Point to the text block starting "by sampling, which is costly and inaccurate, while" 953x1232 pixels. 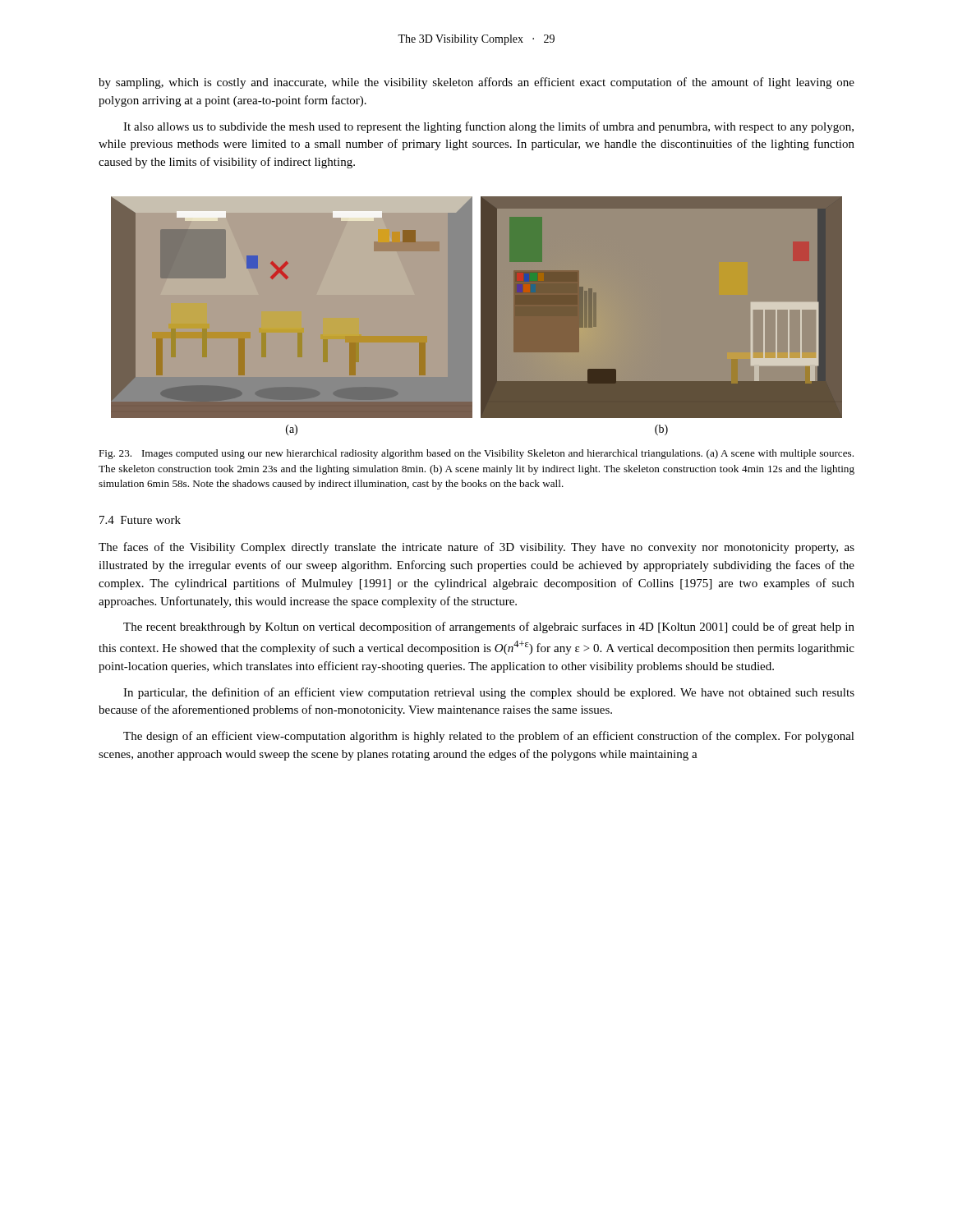pyautogui.click(x=476, y=92)
